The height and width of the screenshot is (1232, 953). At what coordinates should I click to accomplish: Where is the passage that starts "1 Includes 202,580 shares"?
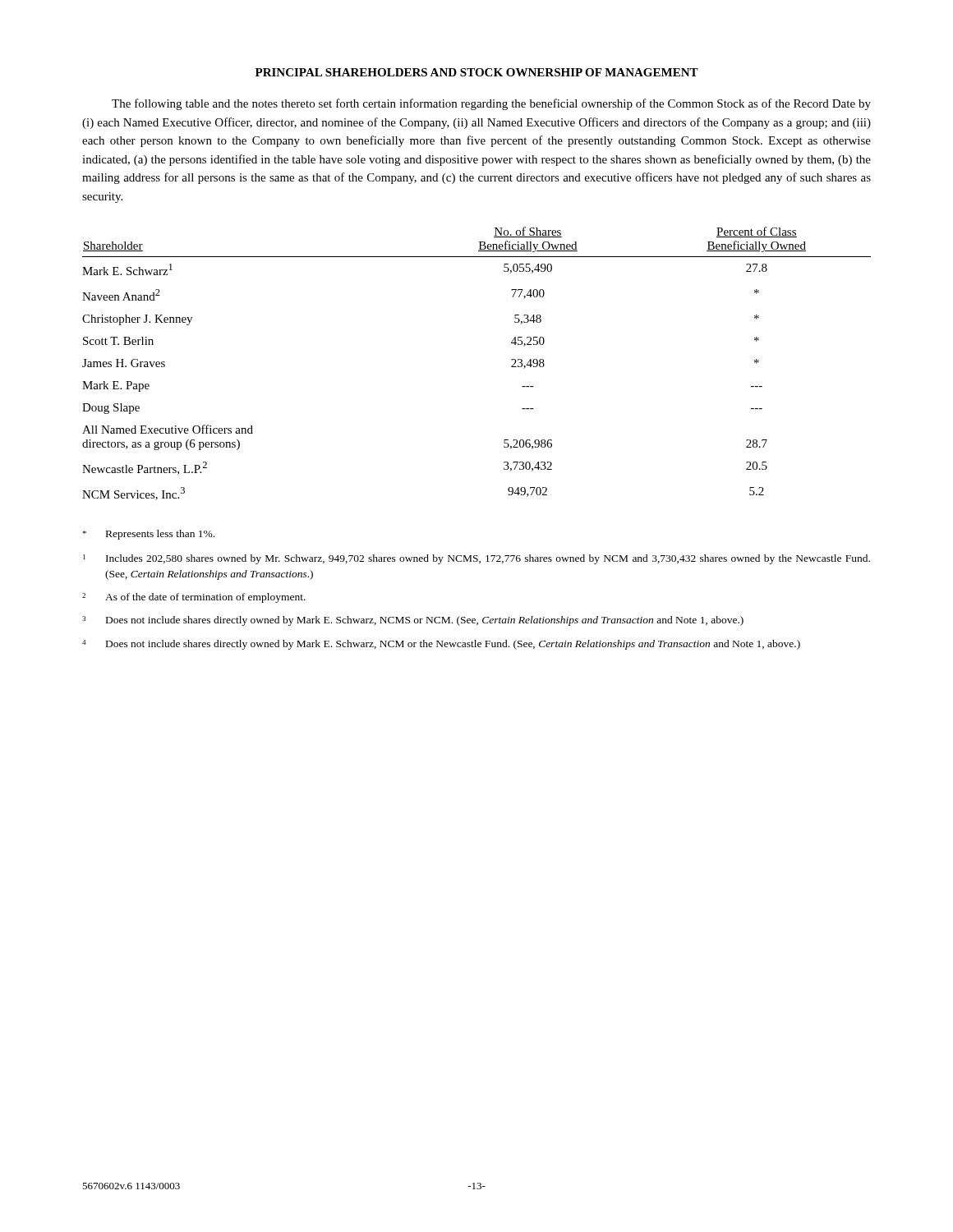point(476,566)
